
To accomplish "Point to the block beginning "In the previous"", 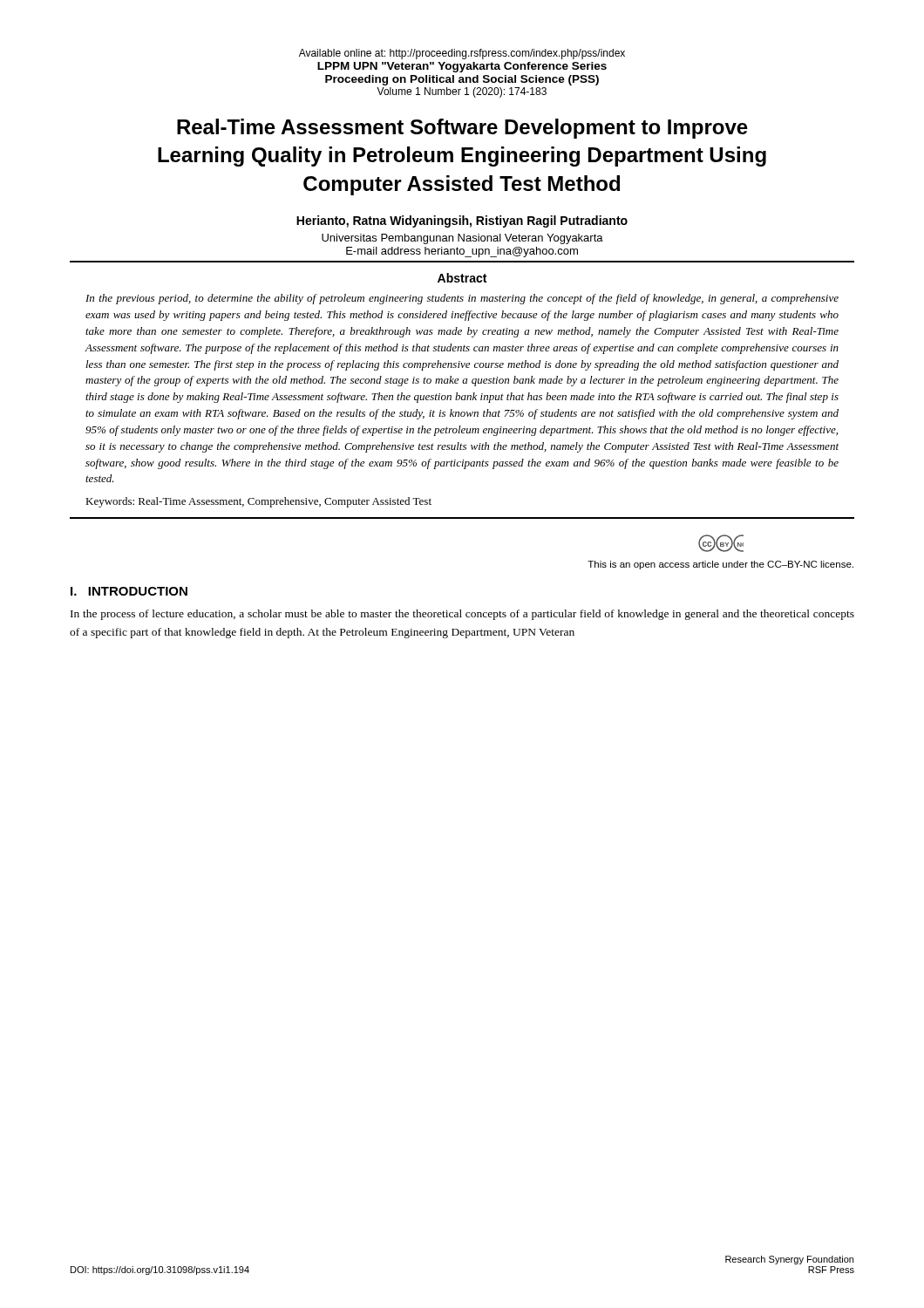I will [x=462, y=388].
